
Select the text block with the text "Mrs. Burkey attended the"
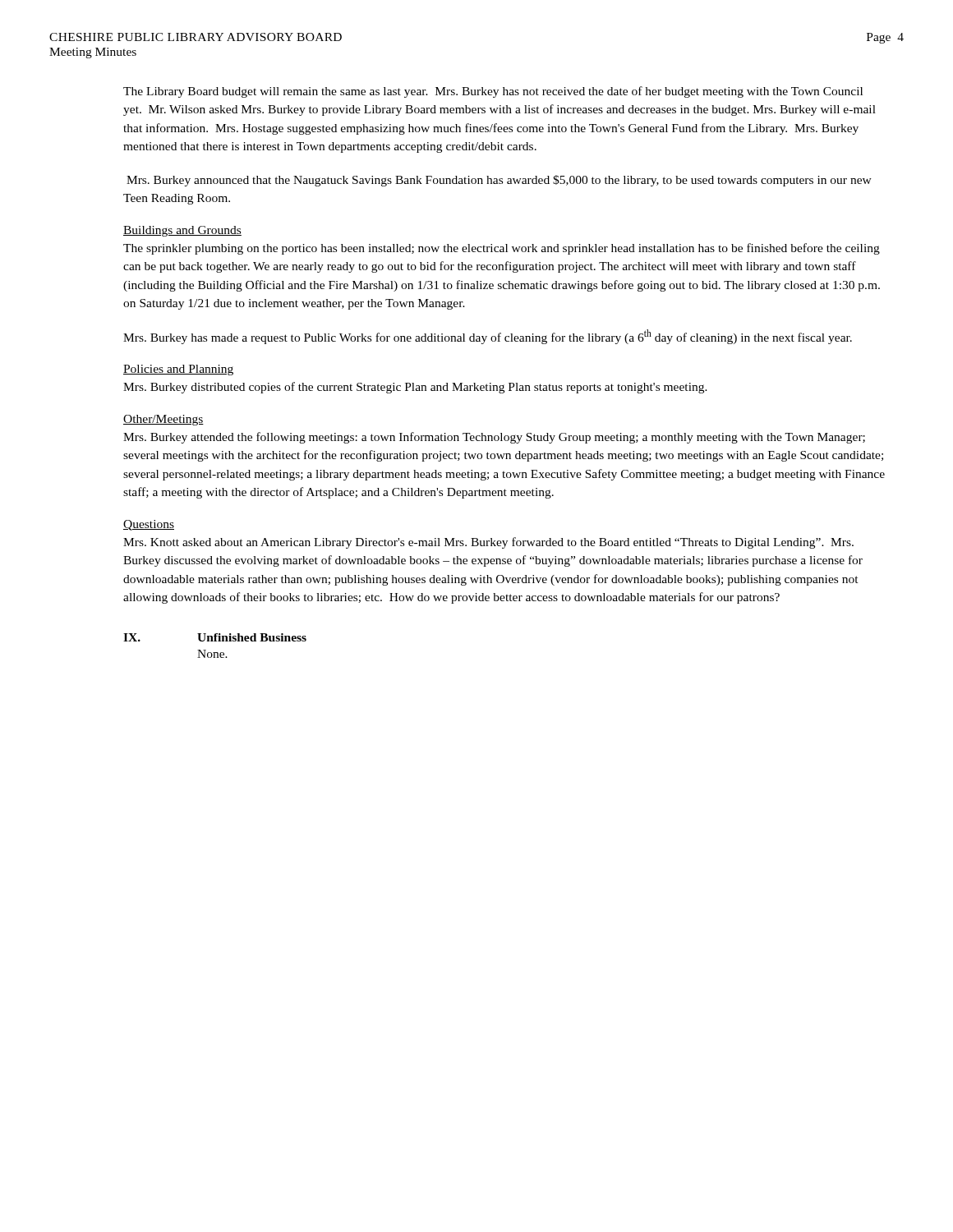point(504,464)
